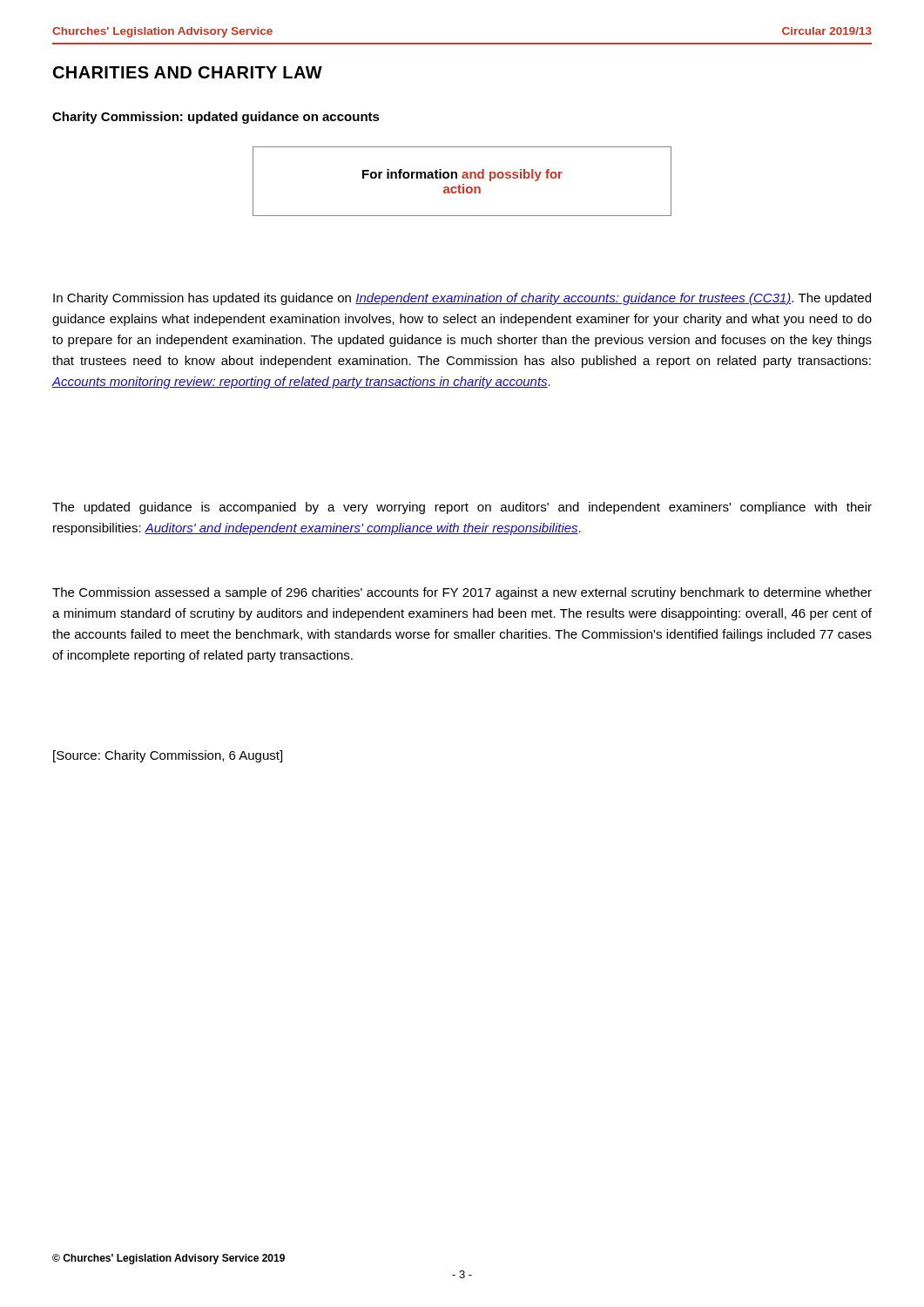Image resolution: width=924 pixels, height=1307 pixels.
Task: Navigate to the block starting "The updated guidance is accompanied by"
Action: coord(462,517)
